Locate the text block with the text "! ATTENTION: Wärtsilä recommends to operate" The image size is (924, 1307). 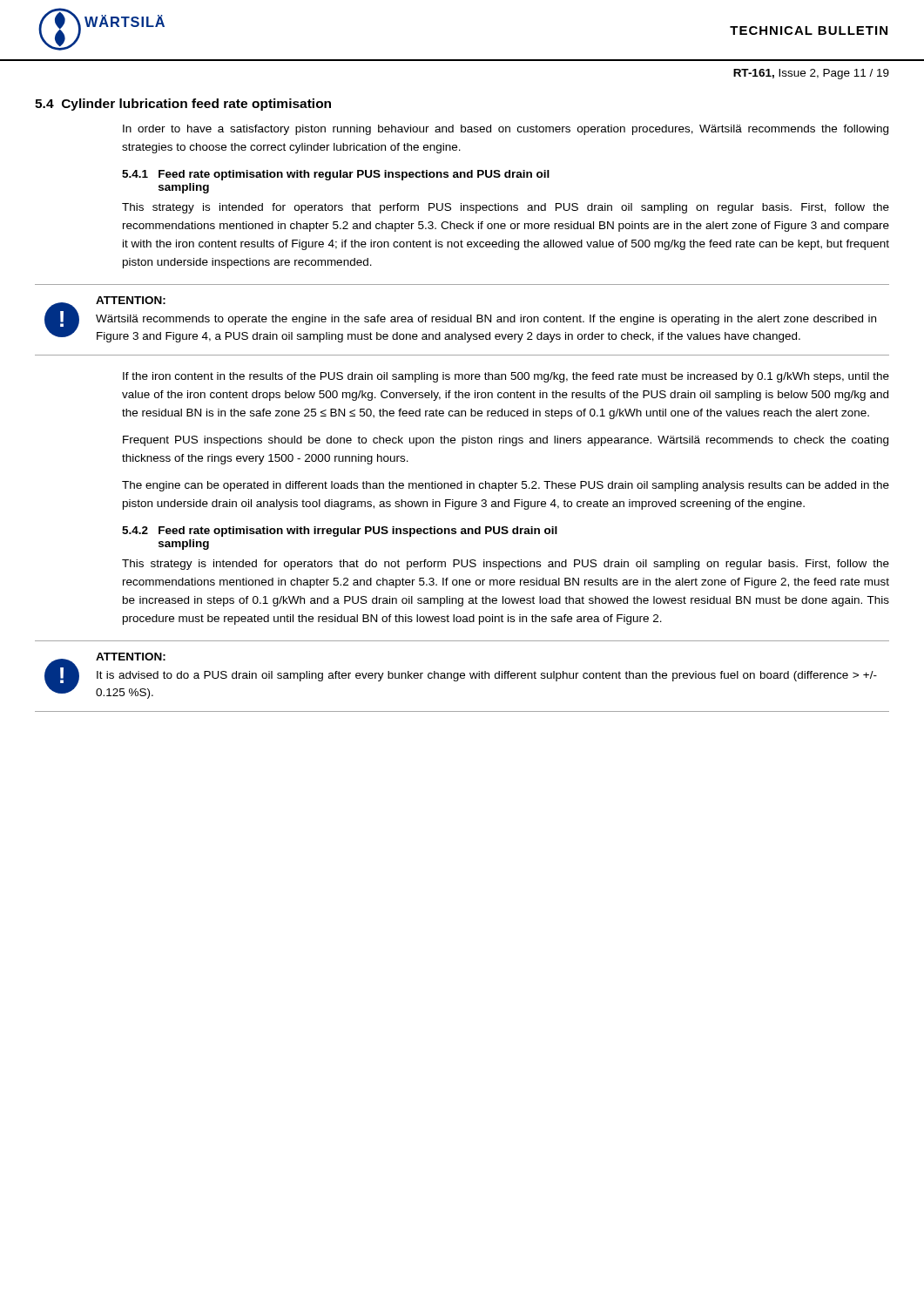tap(460, 320)
